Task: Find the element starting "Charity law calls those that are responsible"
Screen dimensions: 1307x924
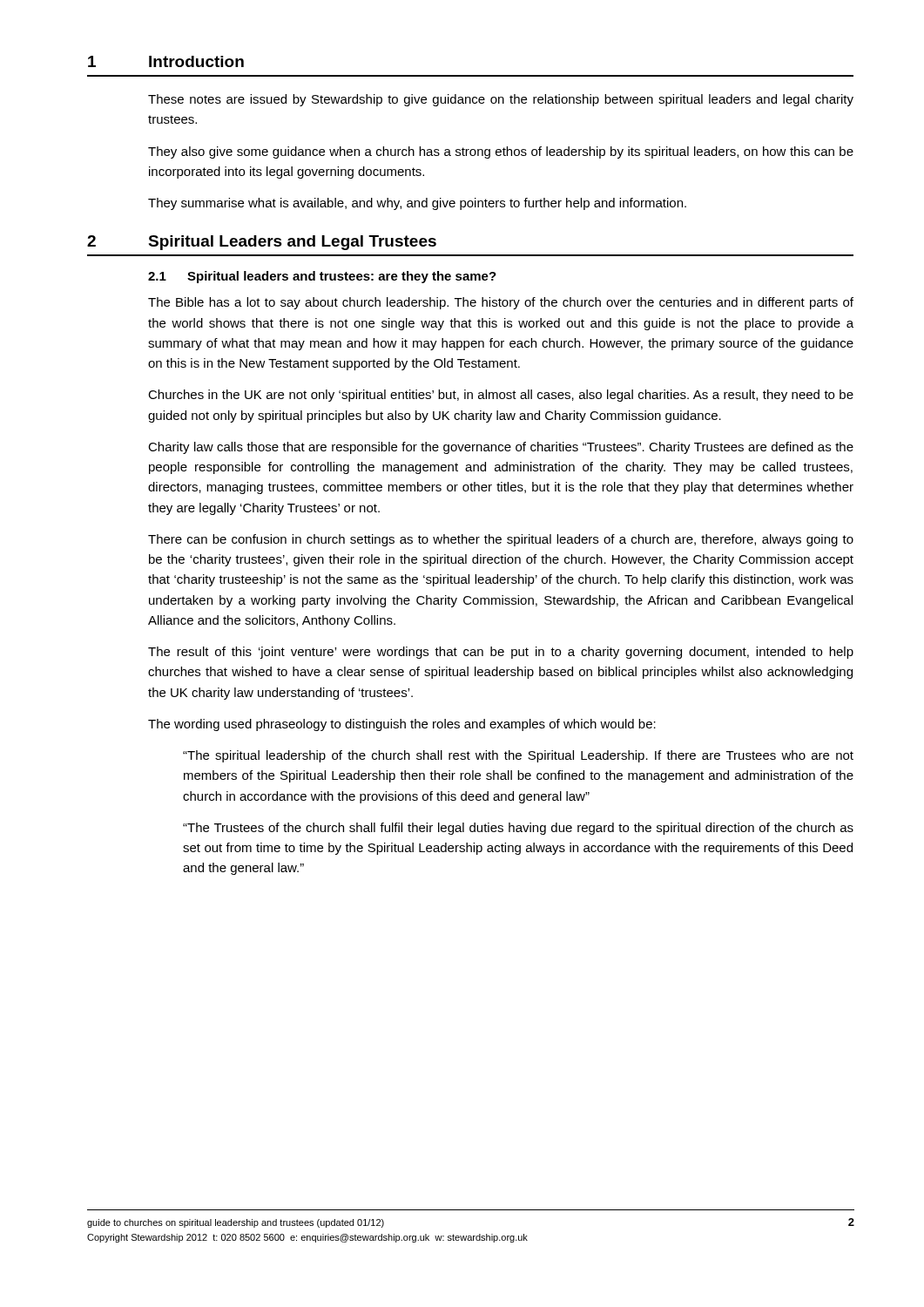Action: (501, 477)
